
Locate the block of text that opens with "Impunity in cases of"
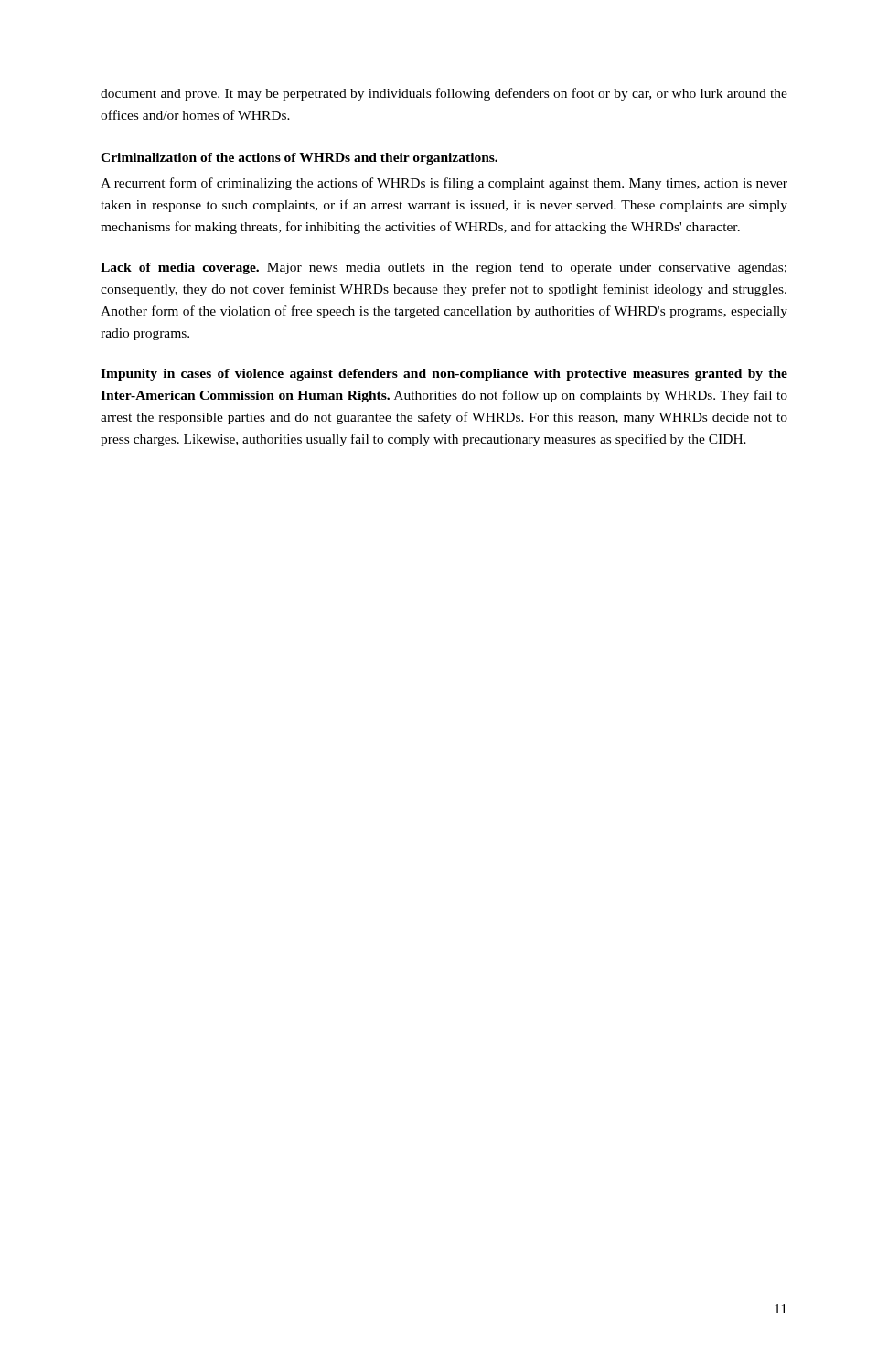[x=444, y=406]
